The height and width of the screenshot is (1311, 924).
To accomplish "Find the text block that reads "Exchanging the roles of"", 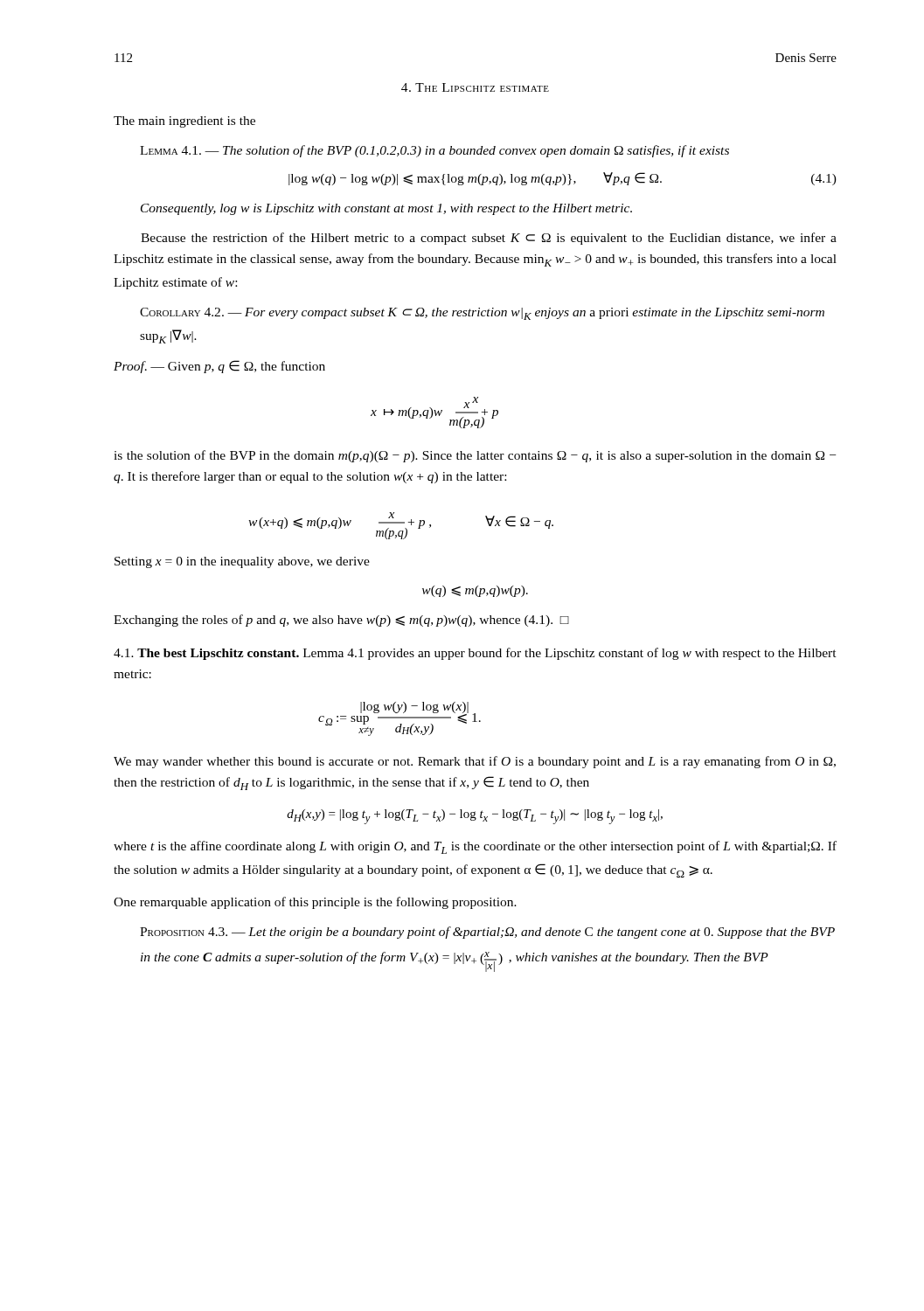I will point(341,619).
